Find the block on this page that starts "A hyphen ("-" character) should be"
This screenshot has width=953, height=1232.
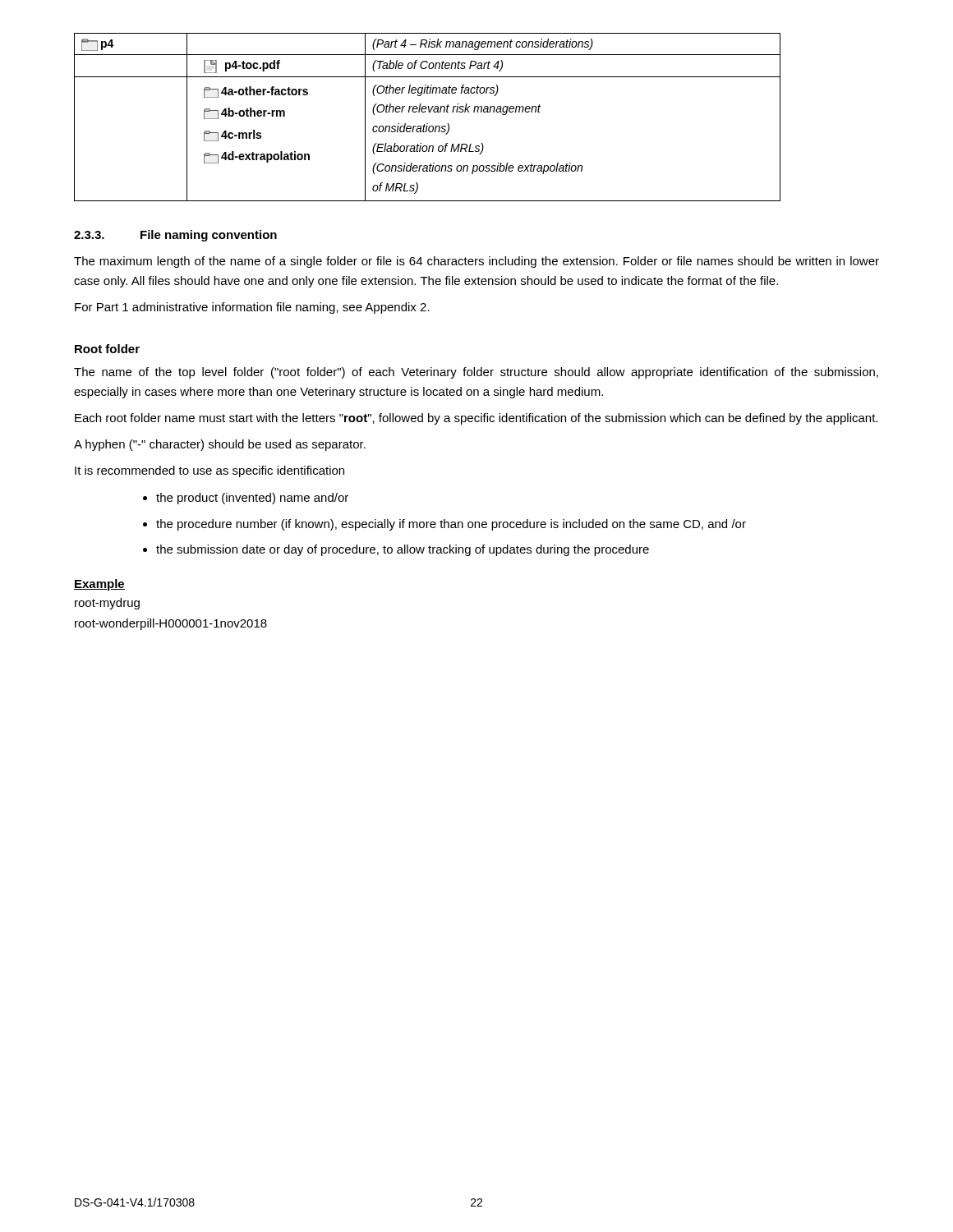pyautogui.click(x=220, y=444)
